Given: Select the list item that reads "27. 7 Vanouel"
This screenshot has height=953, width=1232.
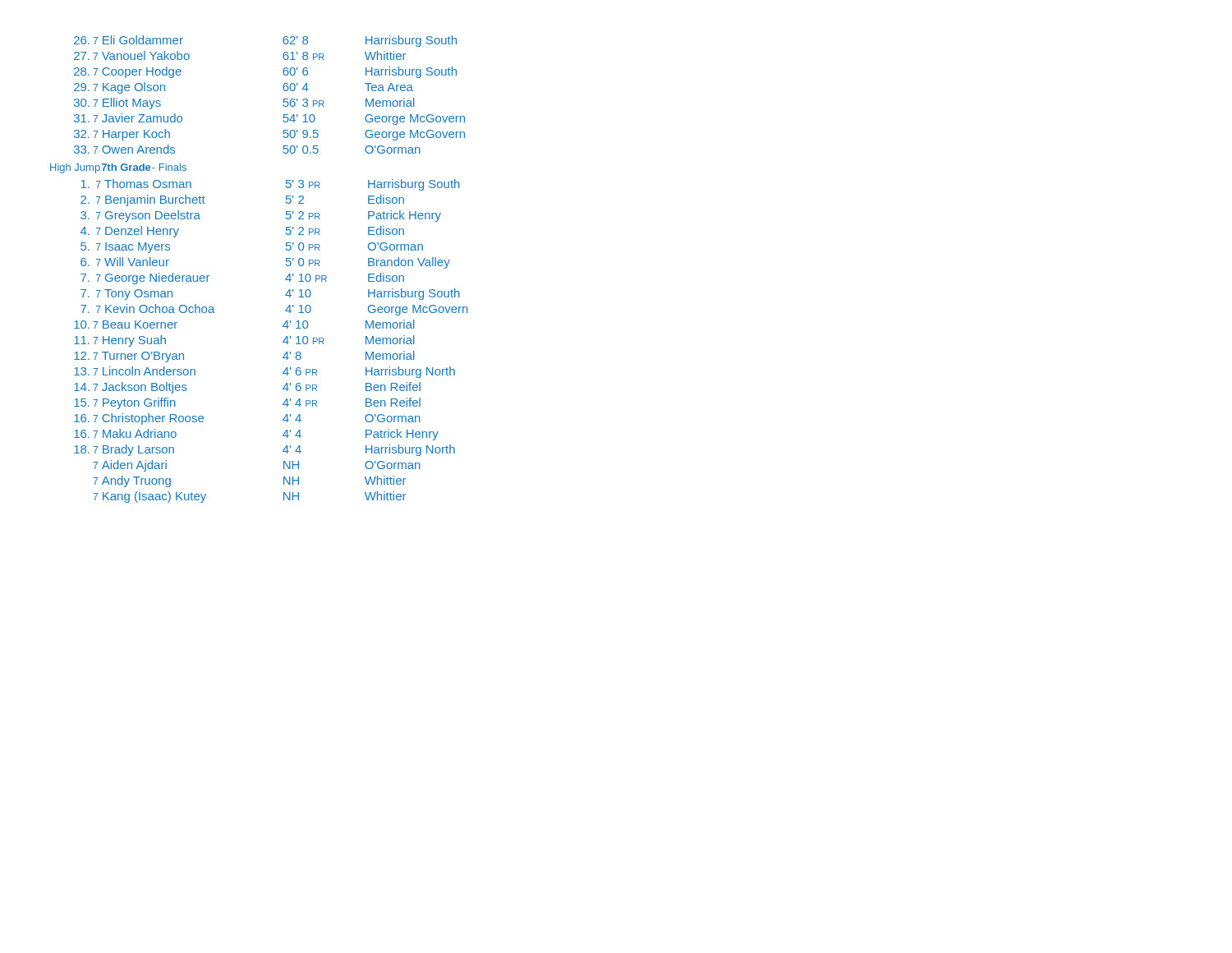Looking at the screenshot, I should [131, 55].
